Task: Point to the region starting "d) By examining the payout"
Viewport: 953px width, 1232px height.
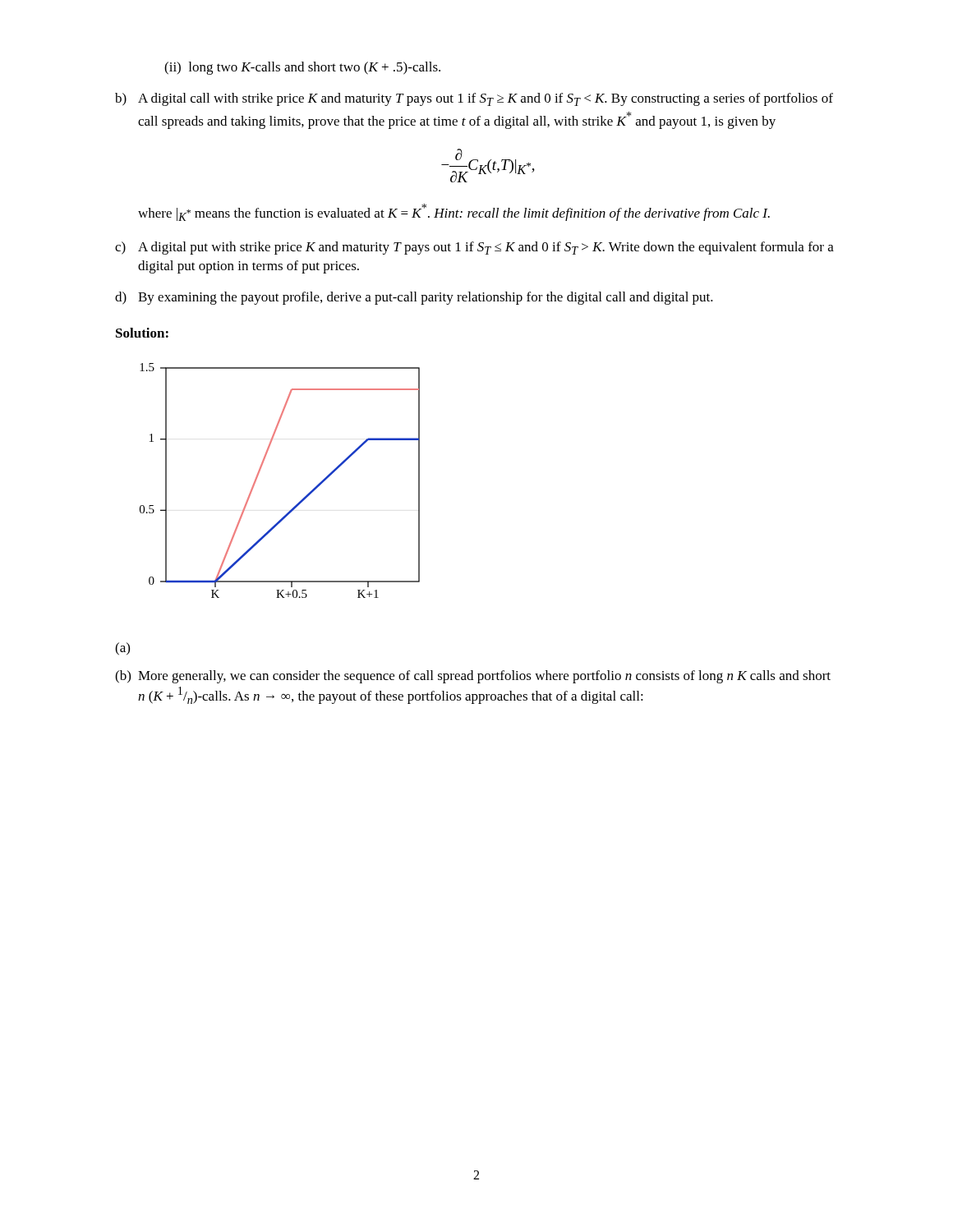Action: tap(476, 298)
